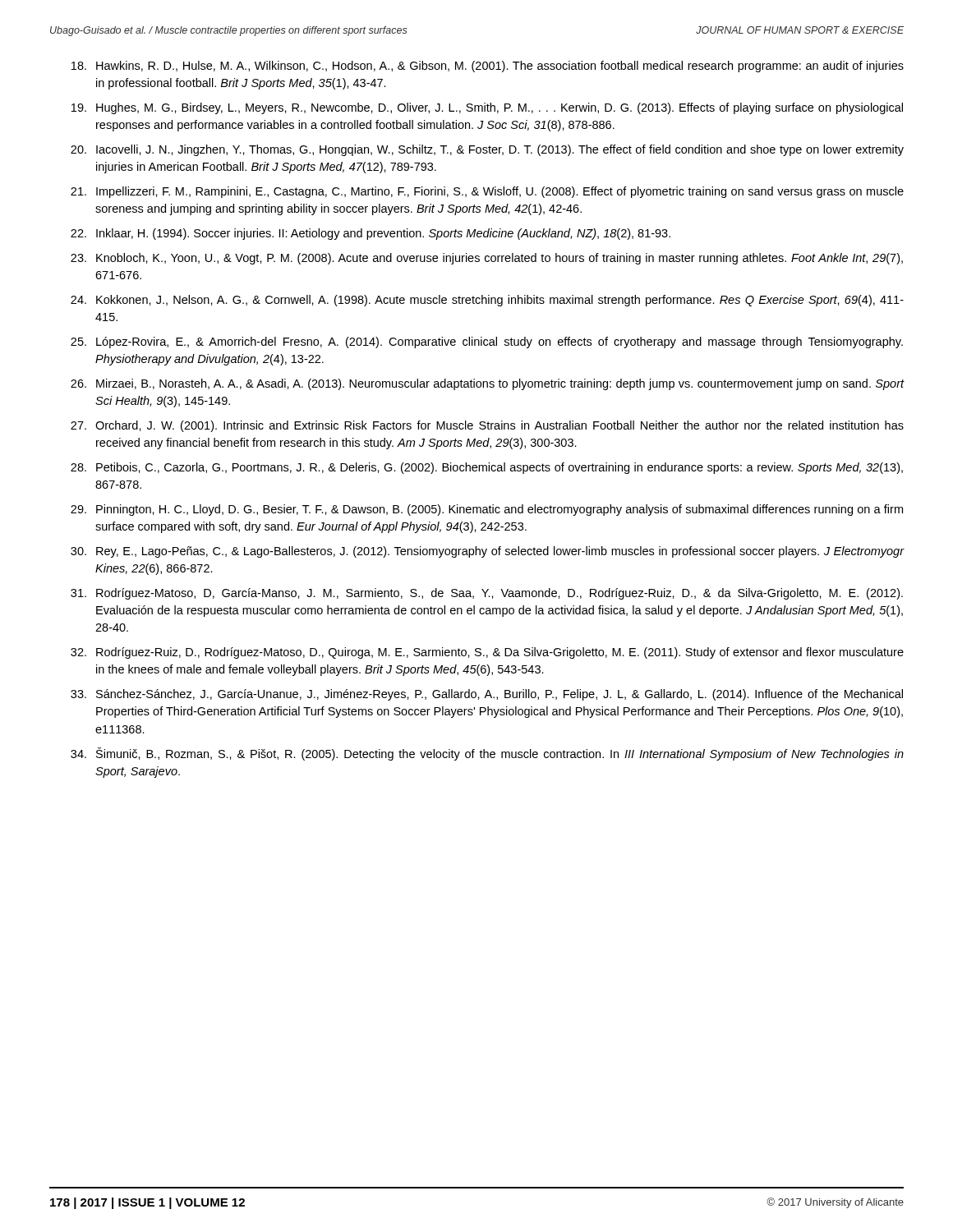Locate the list item that says "29. Pinnington, H."
The height and width of the screenshot is (1232, 953).
[x=476, y=519]
